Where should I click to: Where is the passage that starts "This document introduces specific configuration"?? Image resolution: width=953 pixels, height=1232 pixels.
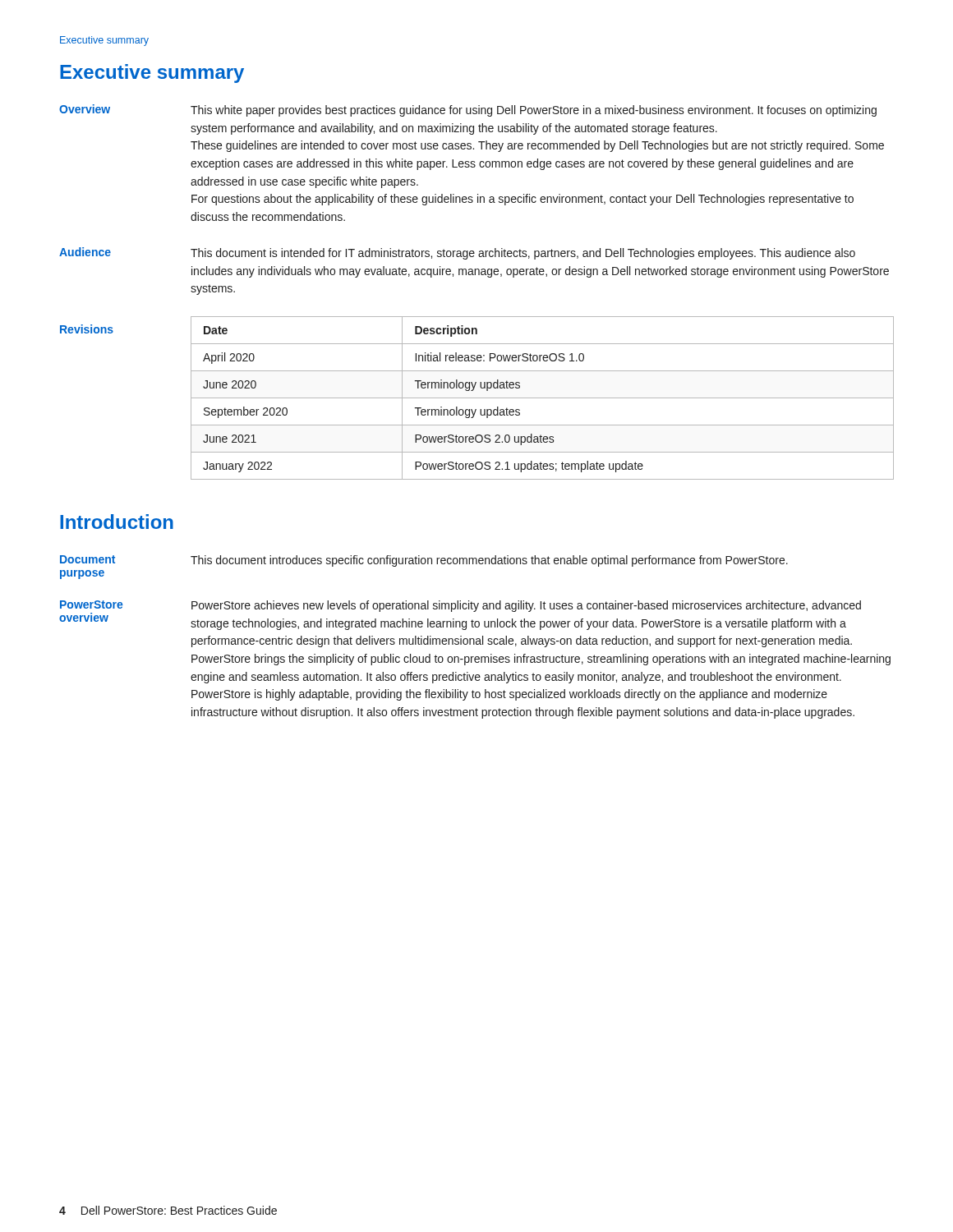click(542, 561)
